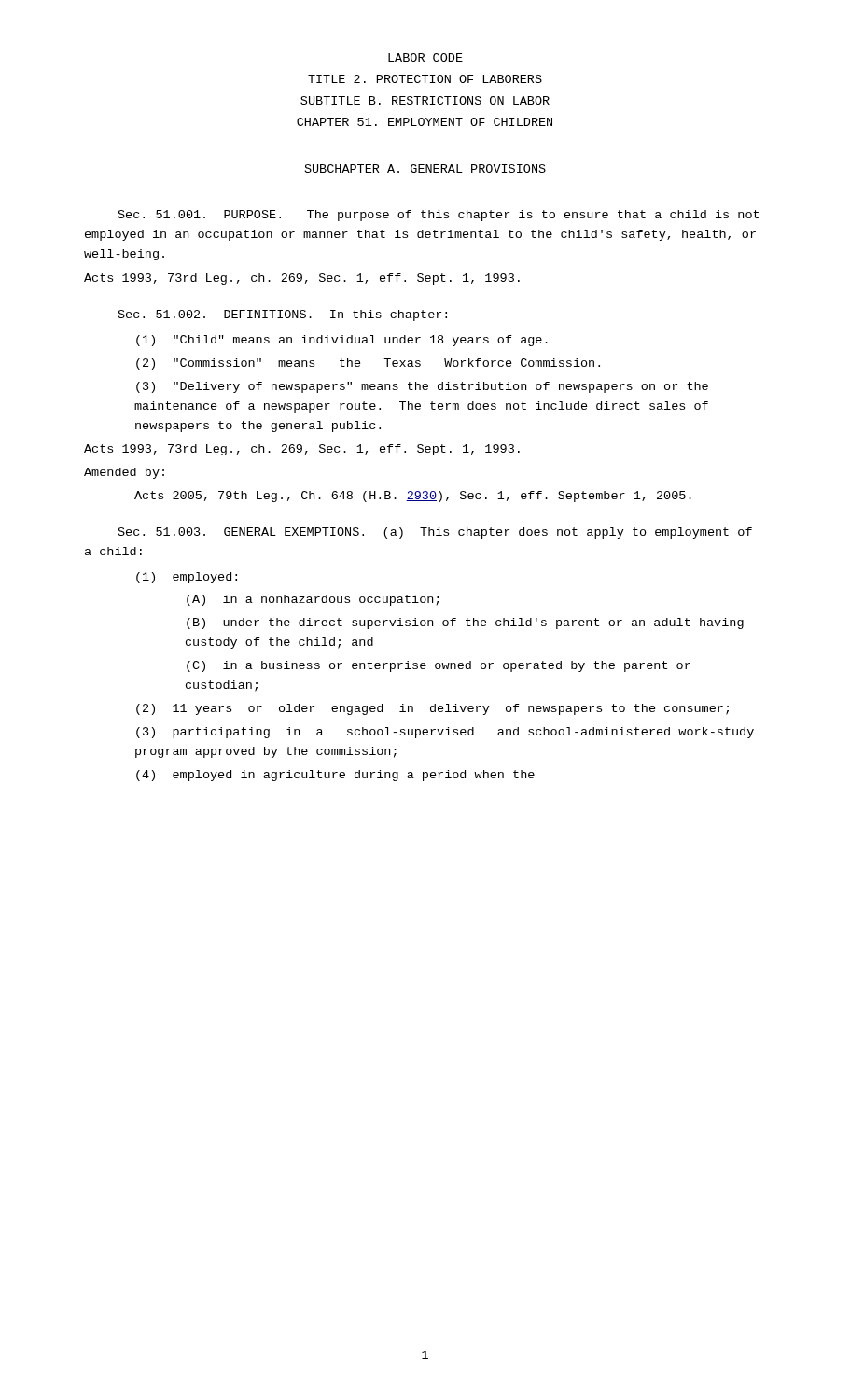850x1400 pixels.
Task: Select the list item with the text "(4) employed in agriculture during a period"
Action: click(335, 775)
